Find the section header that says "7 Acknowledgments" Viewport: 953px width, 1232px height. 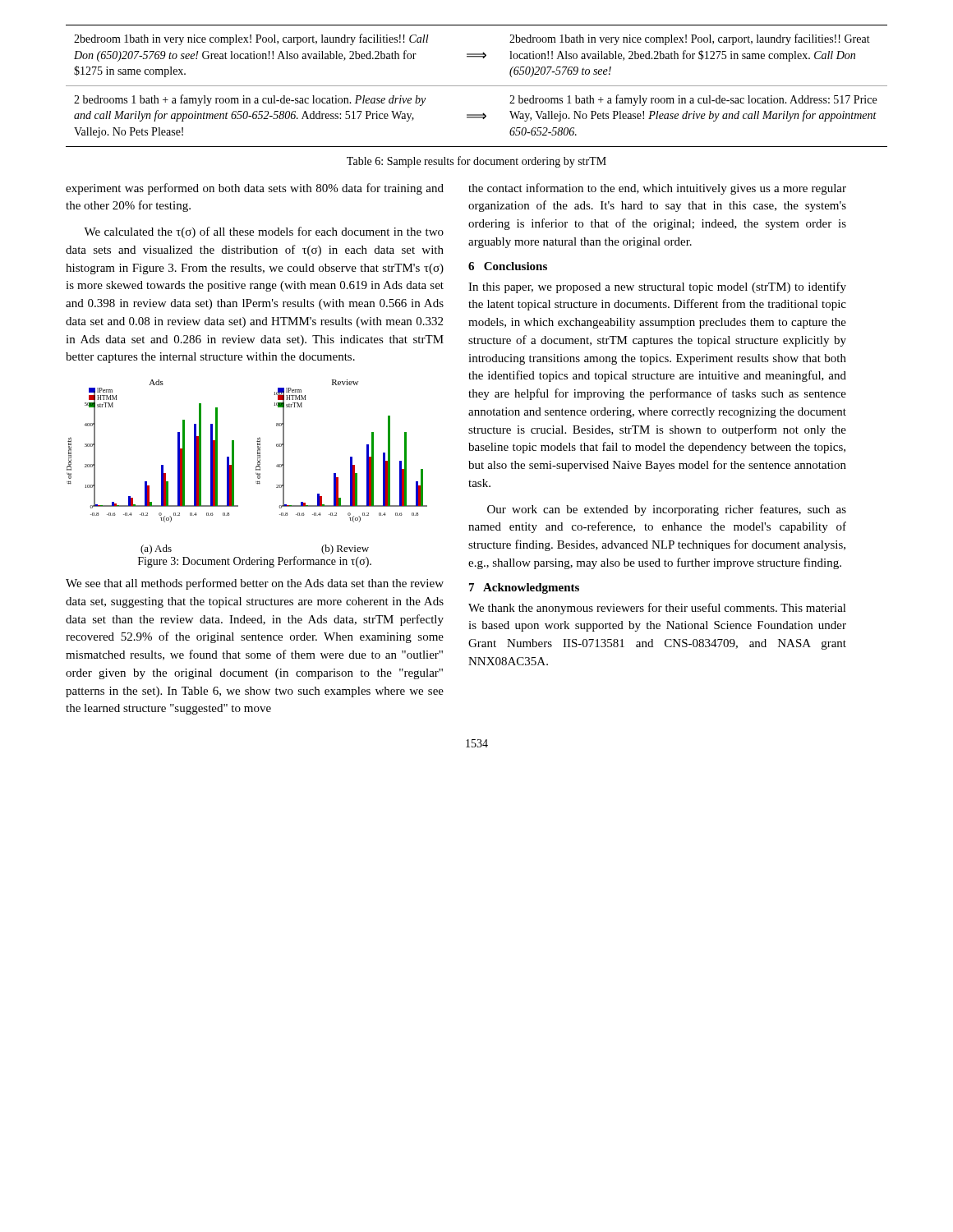pyautogui.click(x=524, y=588)
